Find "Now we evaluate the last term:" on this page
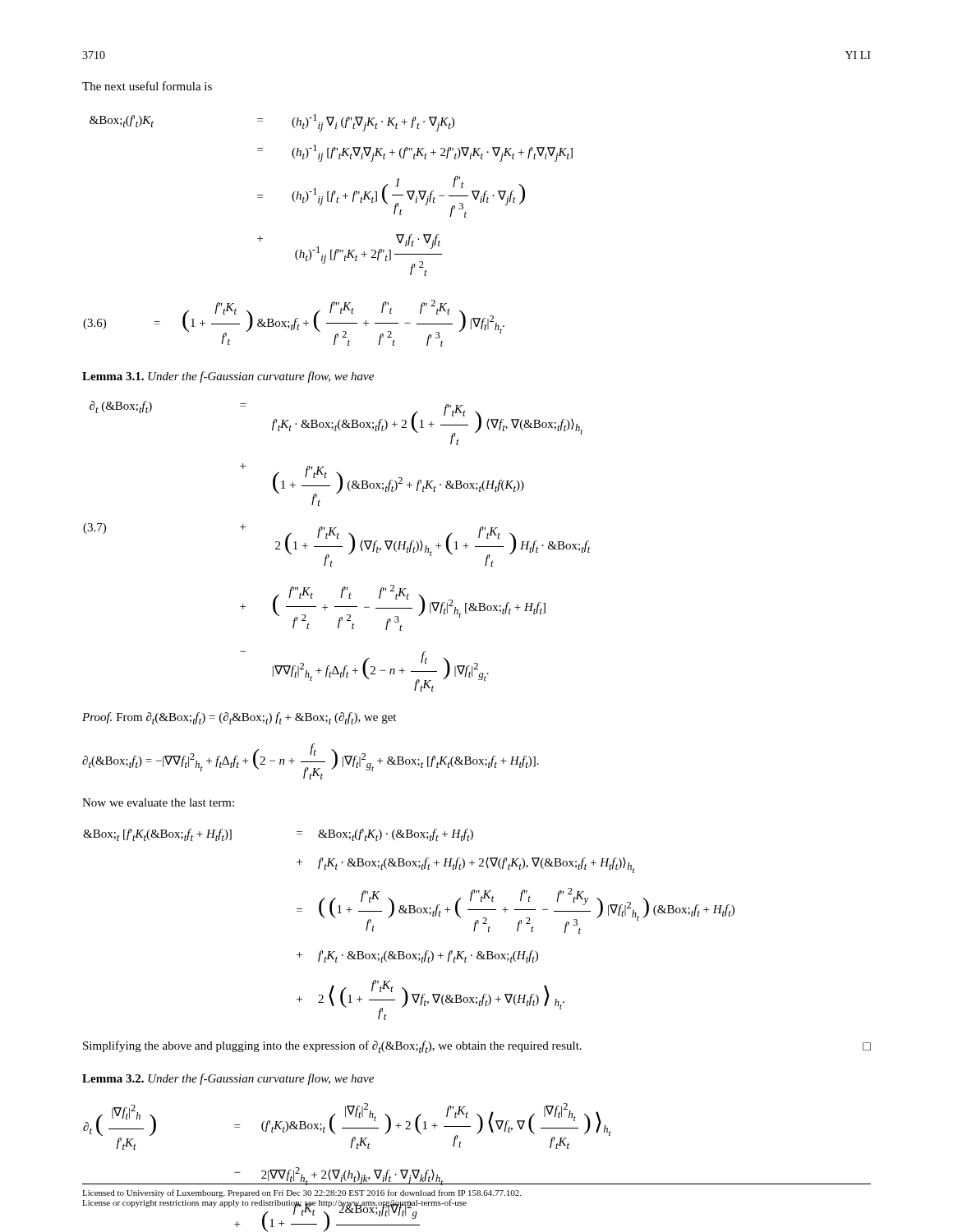The image size is (953, 1232). [159, 803]
